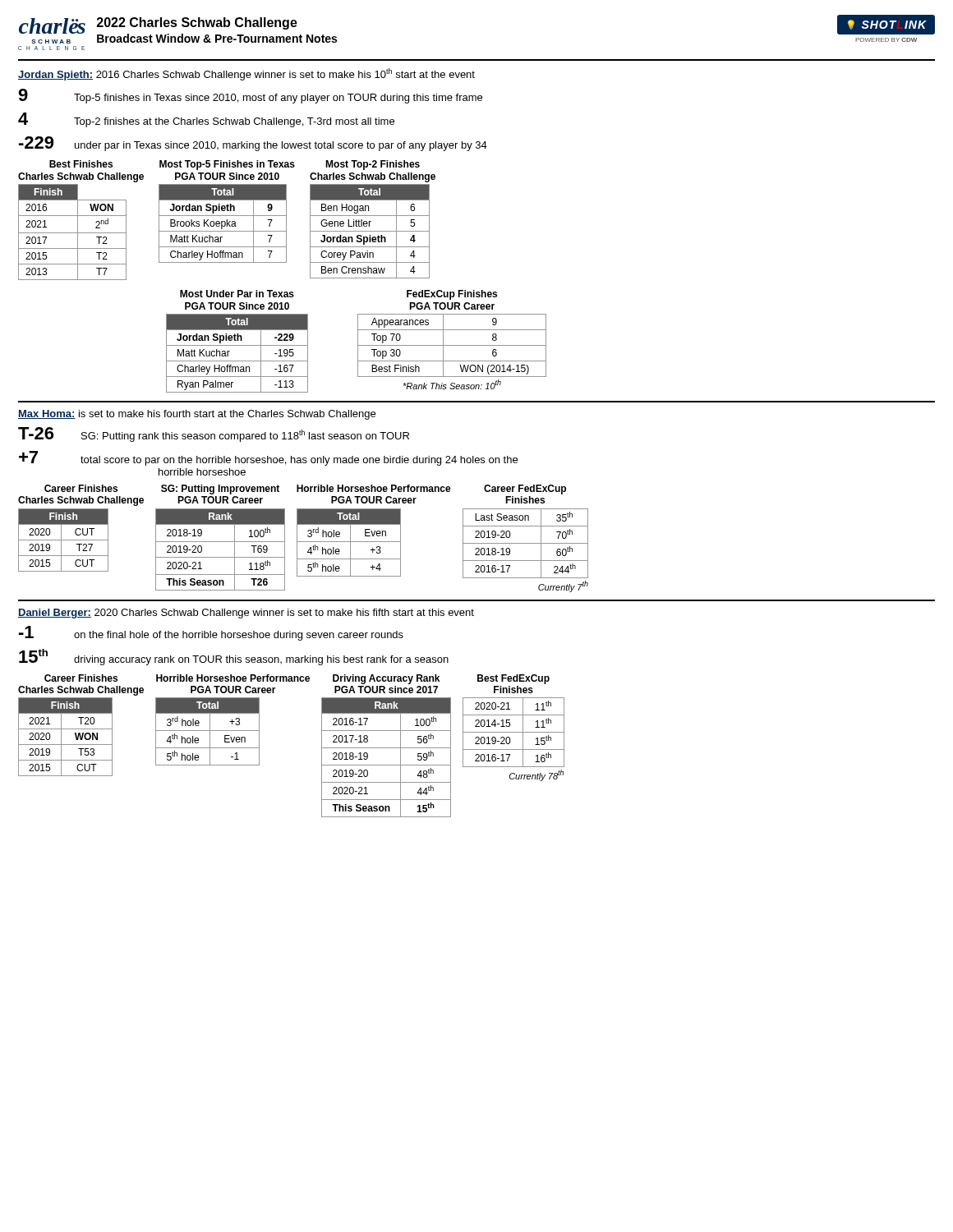Select the table that reads "2 nd"
The height and width of the screenshot is (1232, 953).
click(81, 219)
